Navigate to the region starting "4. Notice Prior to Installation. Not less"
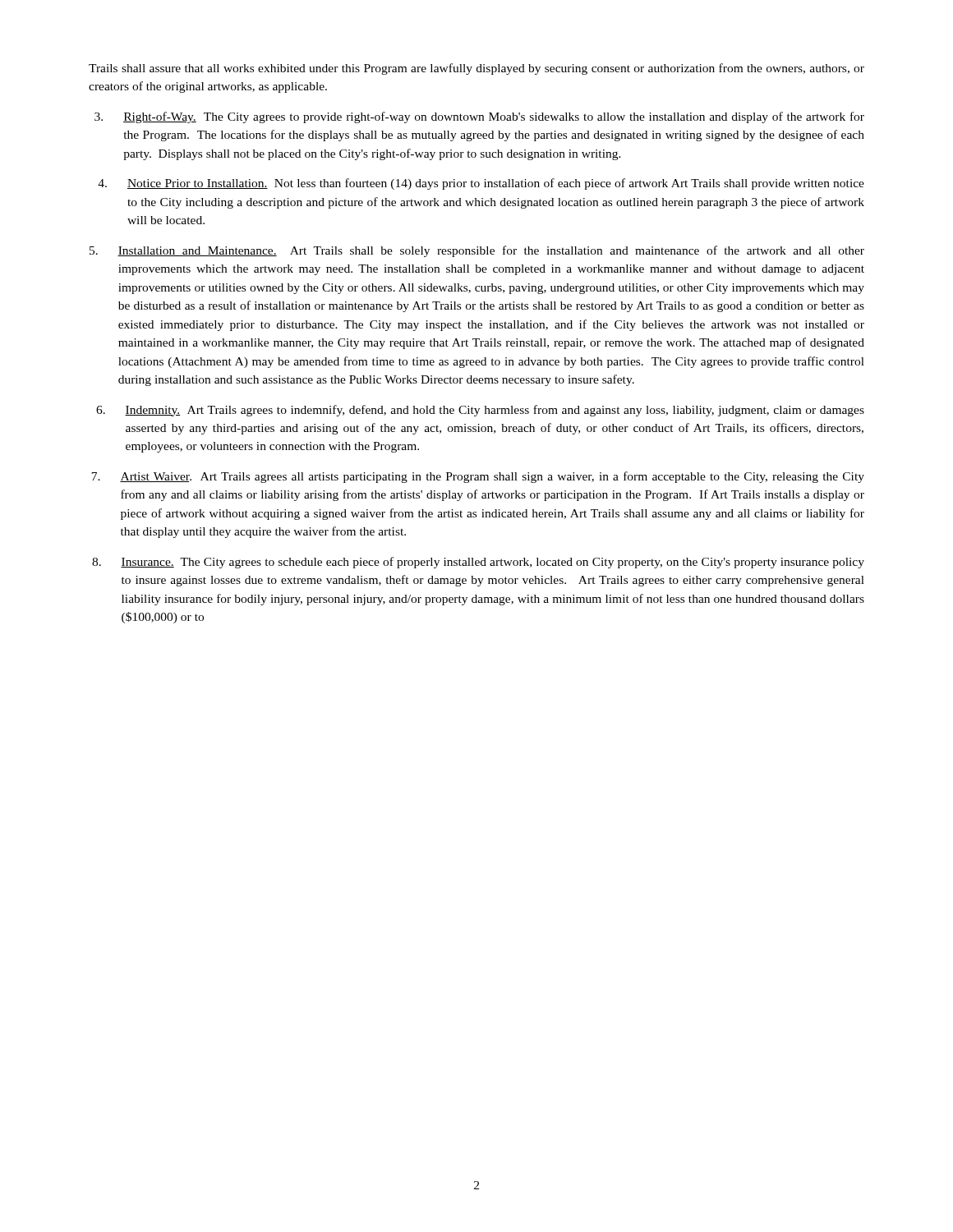 [x=476, y=202]
